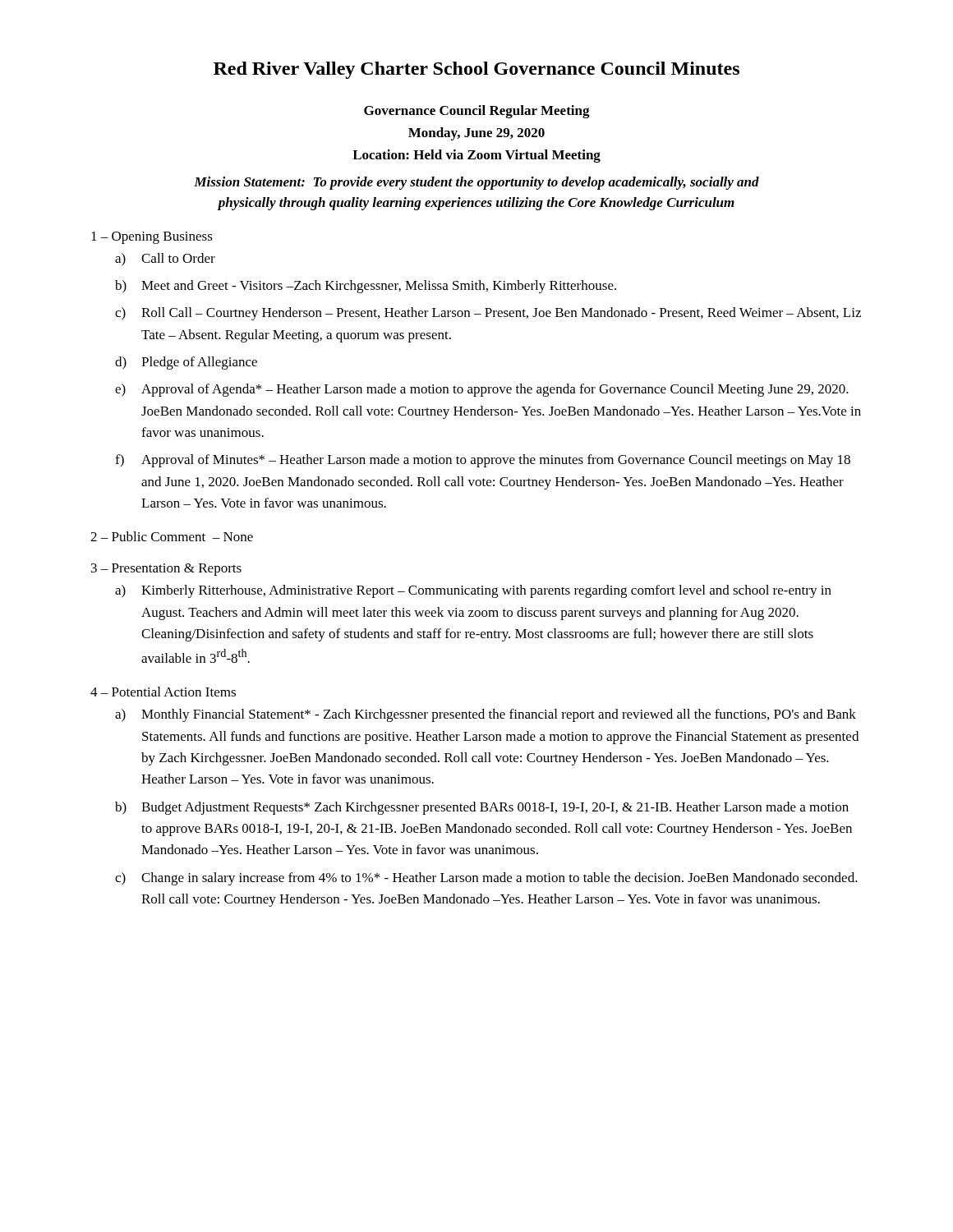Navigate to the block starting "b) Budget Adjustment Requests* Zach Kirchgessner presented"

(x=489, y=829)
